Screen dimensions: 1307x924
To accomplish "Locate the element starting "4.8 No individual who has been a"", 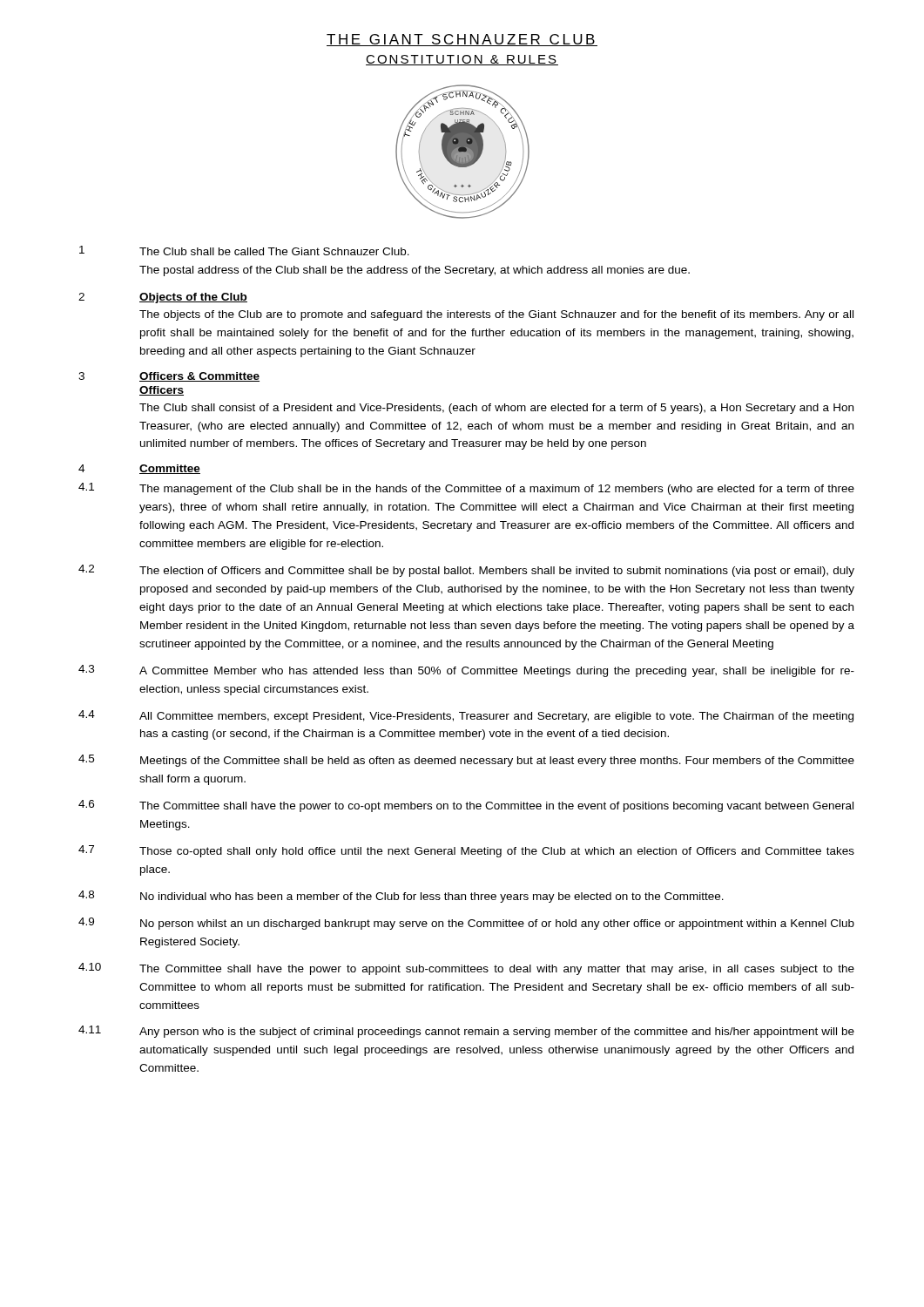I will 466,897.
